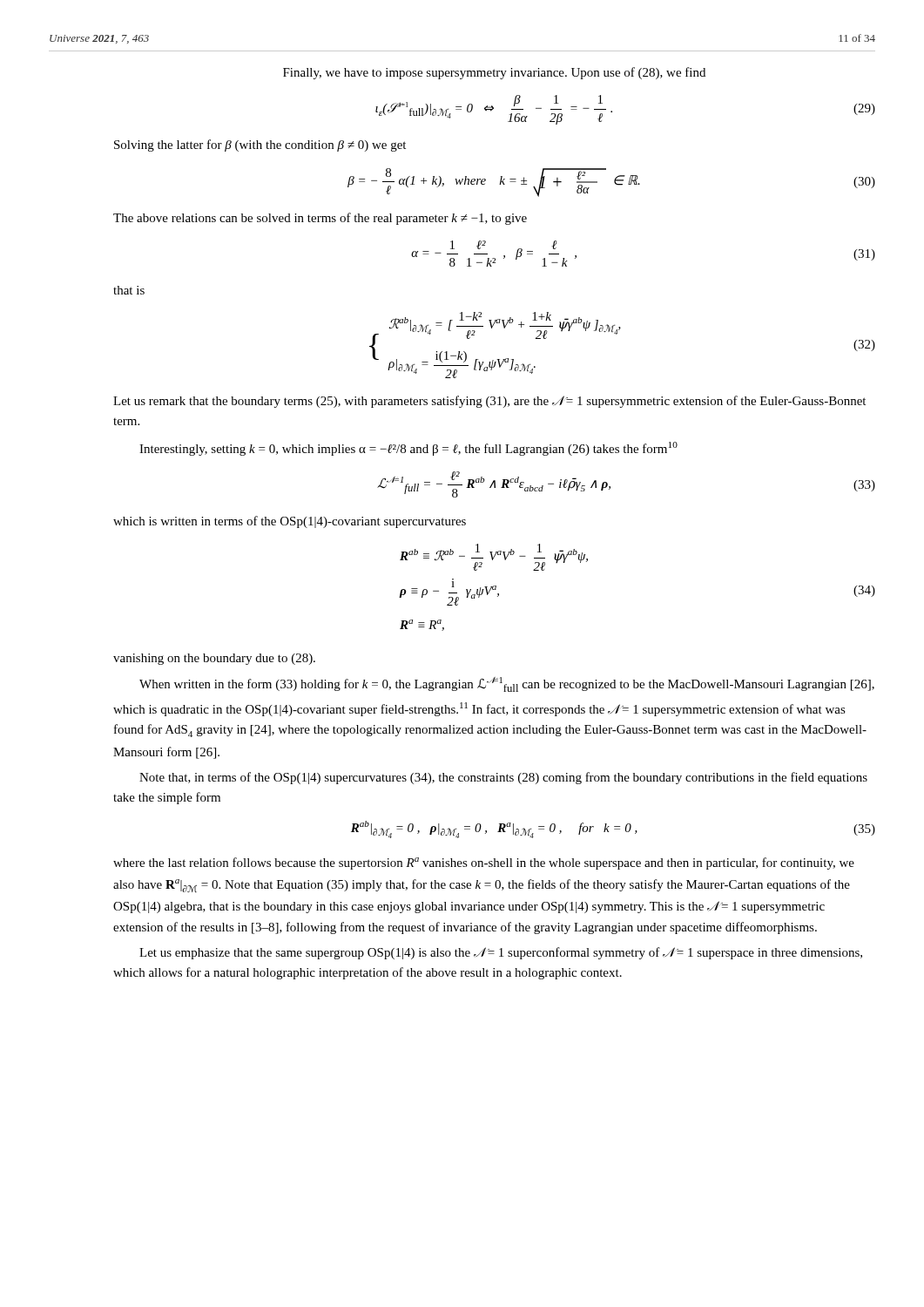Find the text block with the text "When written in the"
This screenshot has height=1307, width=924.
point(494,717)
